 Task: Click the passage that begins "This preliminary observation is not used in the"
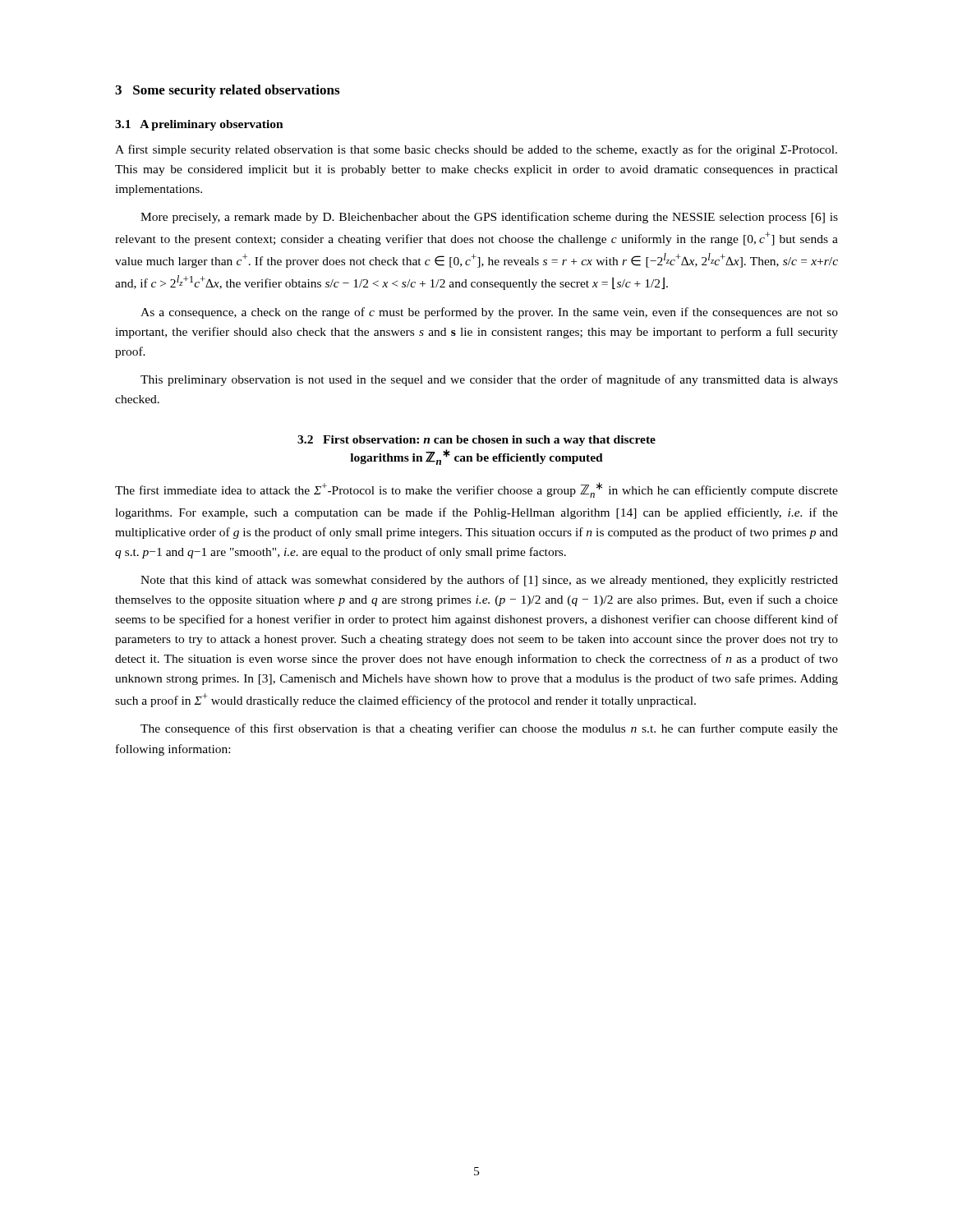pyautogui.click(x=476, y=389)
